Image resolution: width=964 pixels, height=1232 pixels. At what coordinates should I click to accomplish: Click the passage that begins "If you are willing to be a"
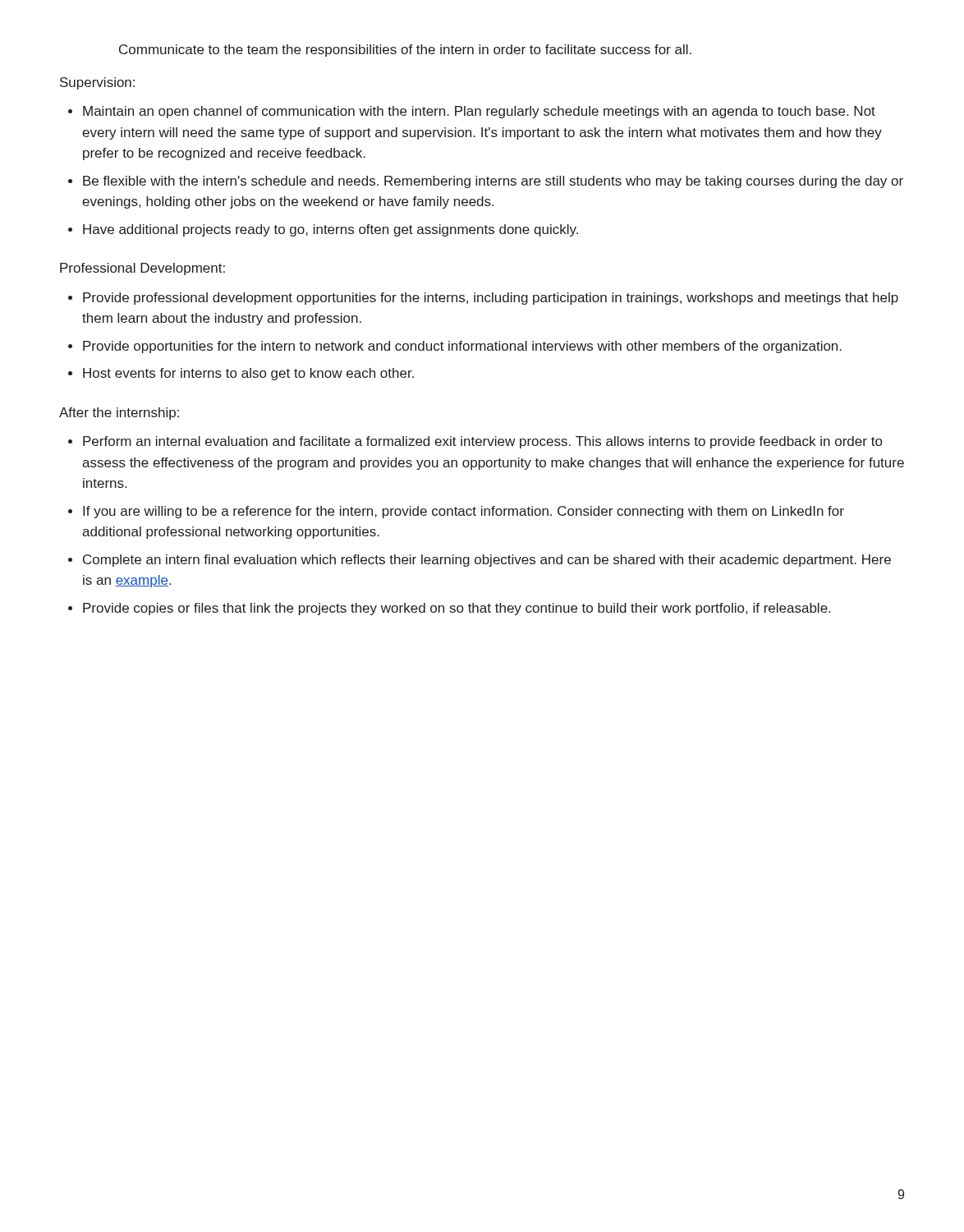click(463, 521)
